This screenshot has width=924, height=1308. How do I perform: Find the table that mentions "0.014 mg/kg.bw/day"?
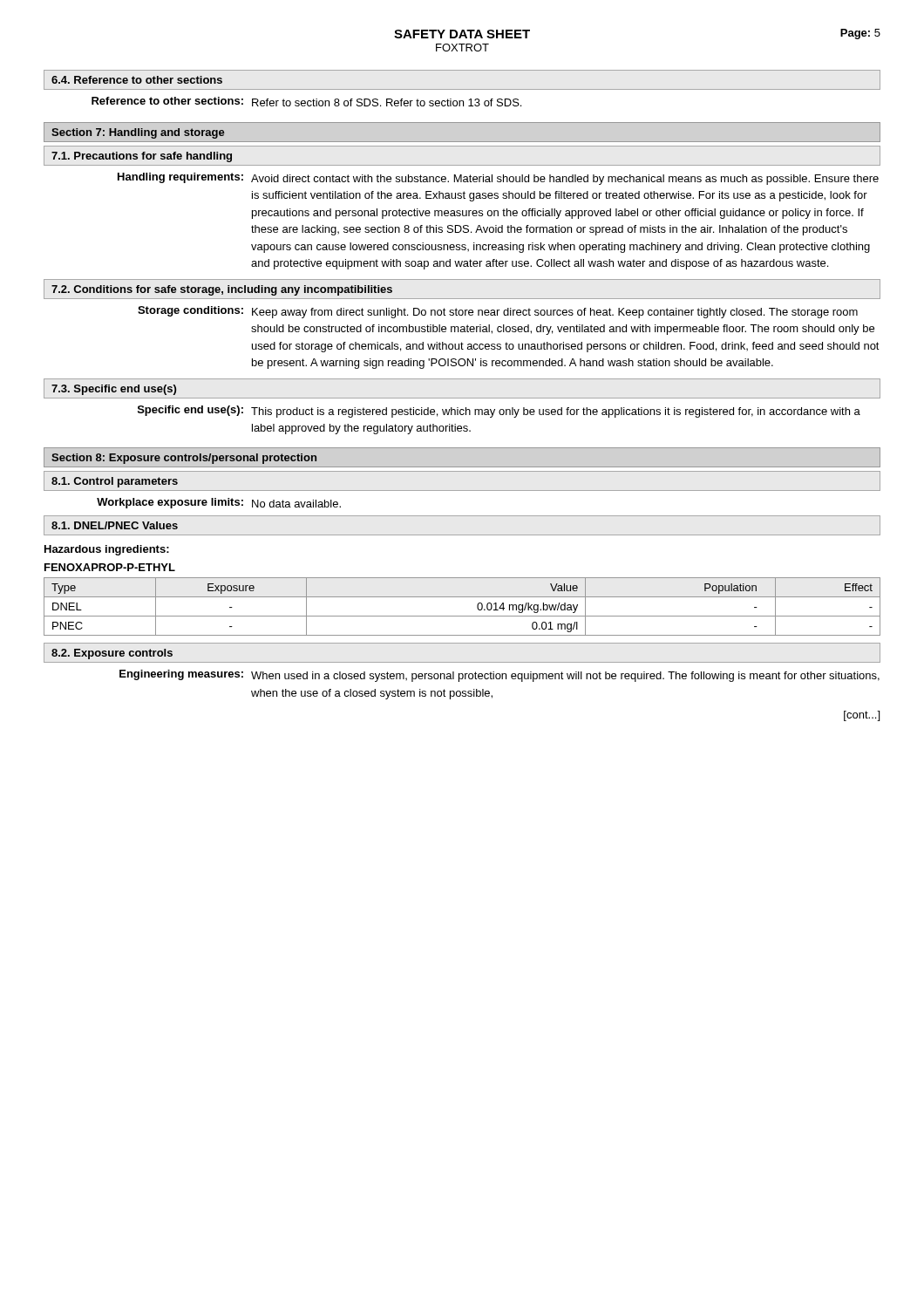tap(462, 606)
